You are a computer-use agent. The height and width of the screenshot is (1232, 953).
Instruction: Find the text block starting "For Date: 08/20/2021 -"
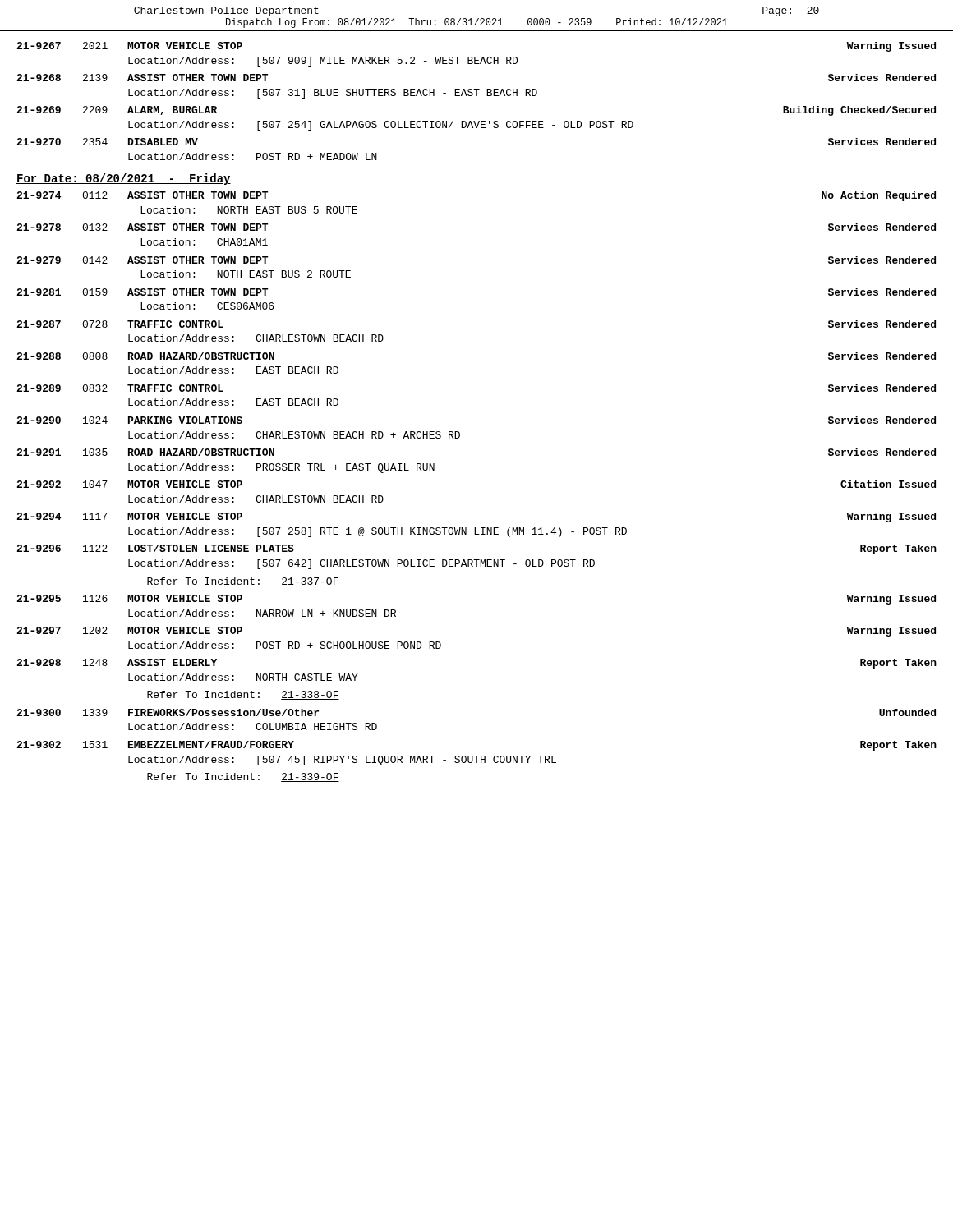[123, 179]
